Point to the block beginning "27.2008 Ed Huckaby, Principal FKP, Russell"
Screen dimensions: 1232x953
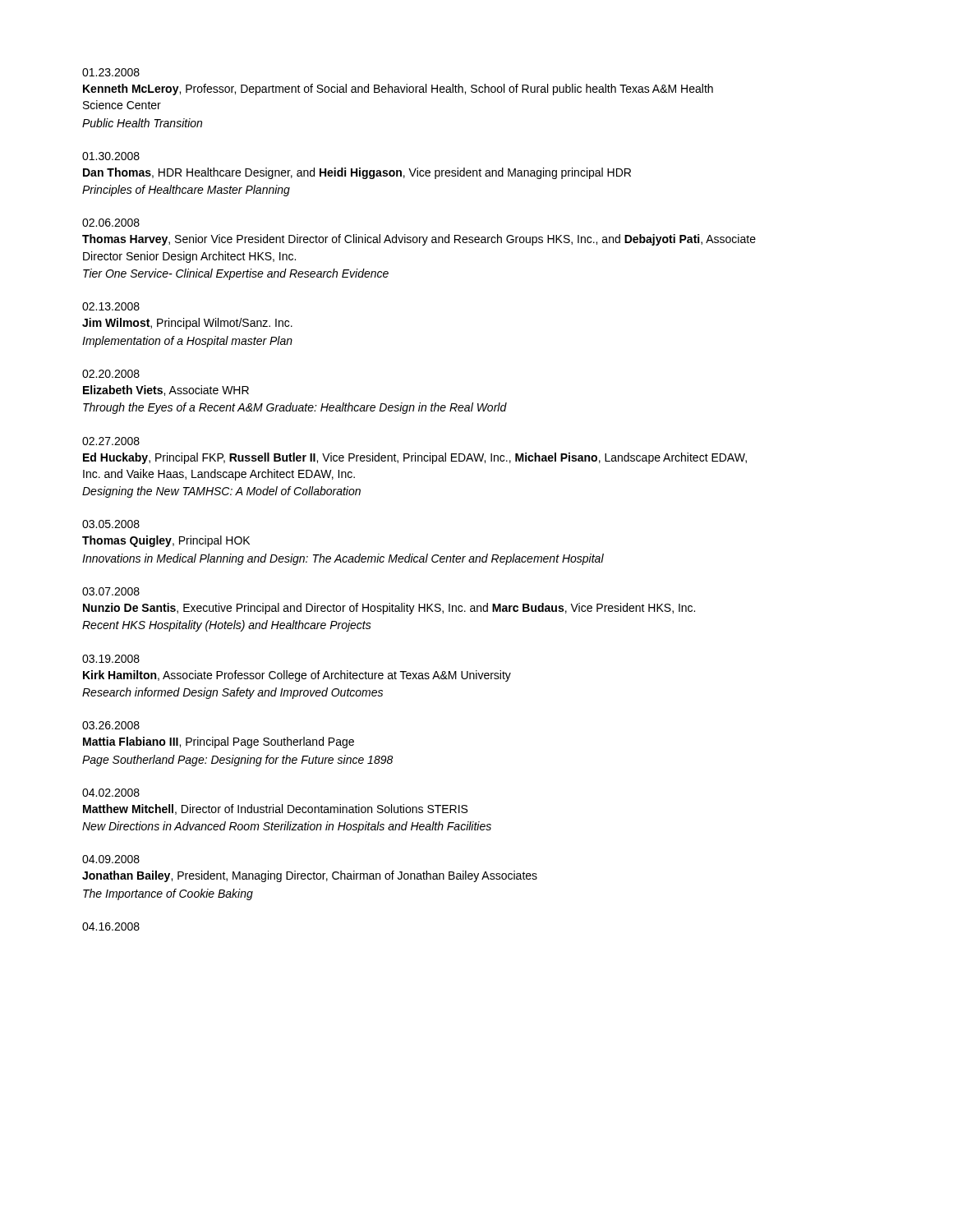click(419, 467)
